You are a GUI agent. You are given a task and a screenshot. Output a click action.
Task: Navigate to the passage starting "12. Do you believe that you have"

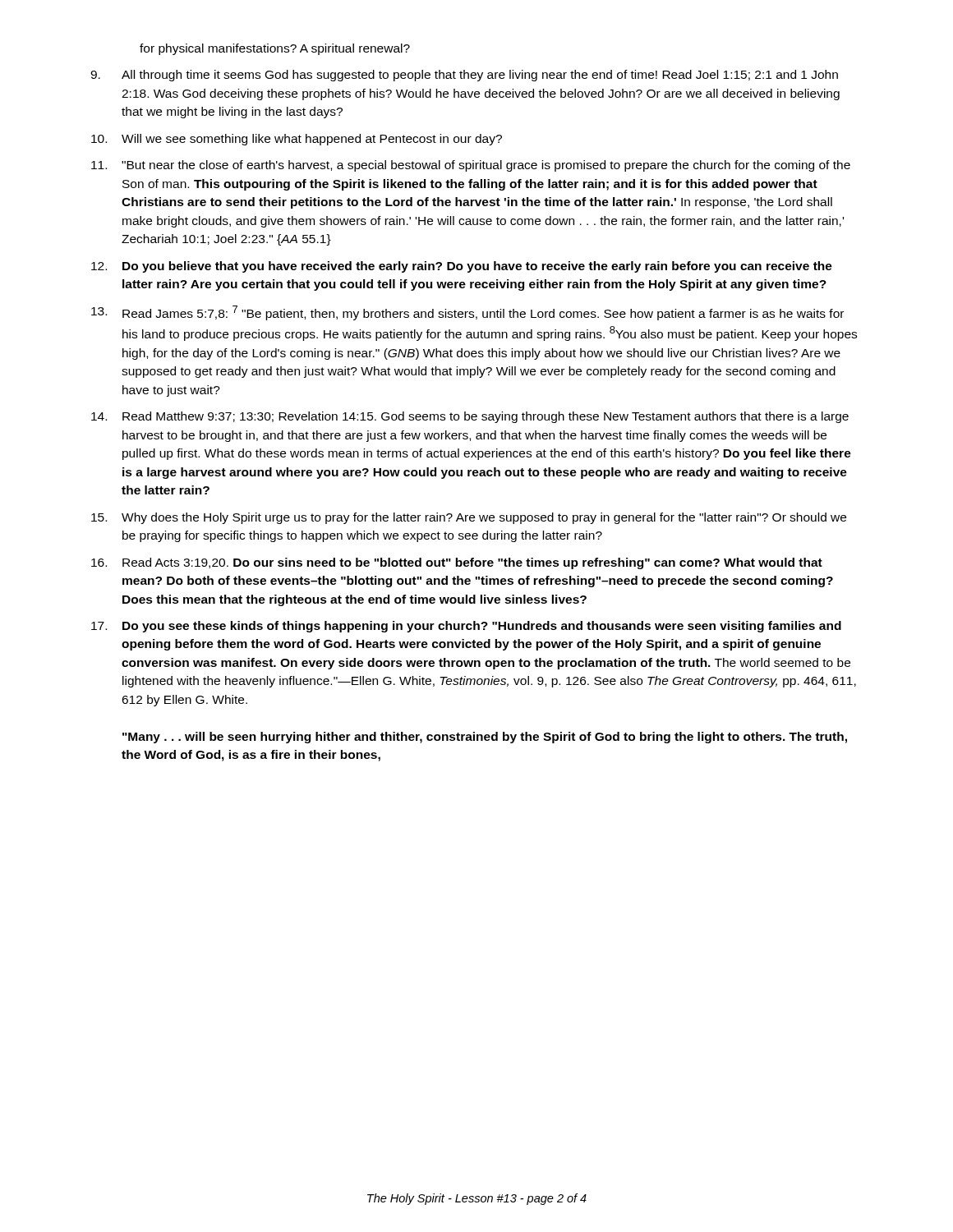pos(476,275)
